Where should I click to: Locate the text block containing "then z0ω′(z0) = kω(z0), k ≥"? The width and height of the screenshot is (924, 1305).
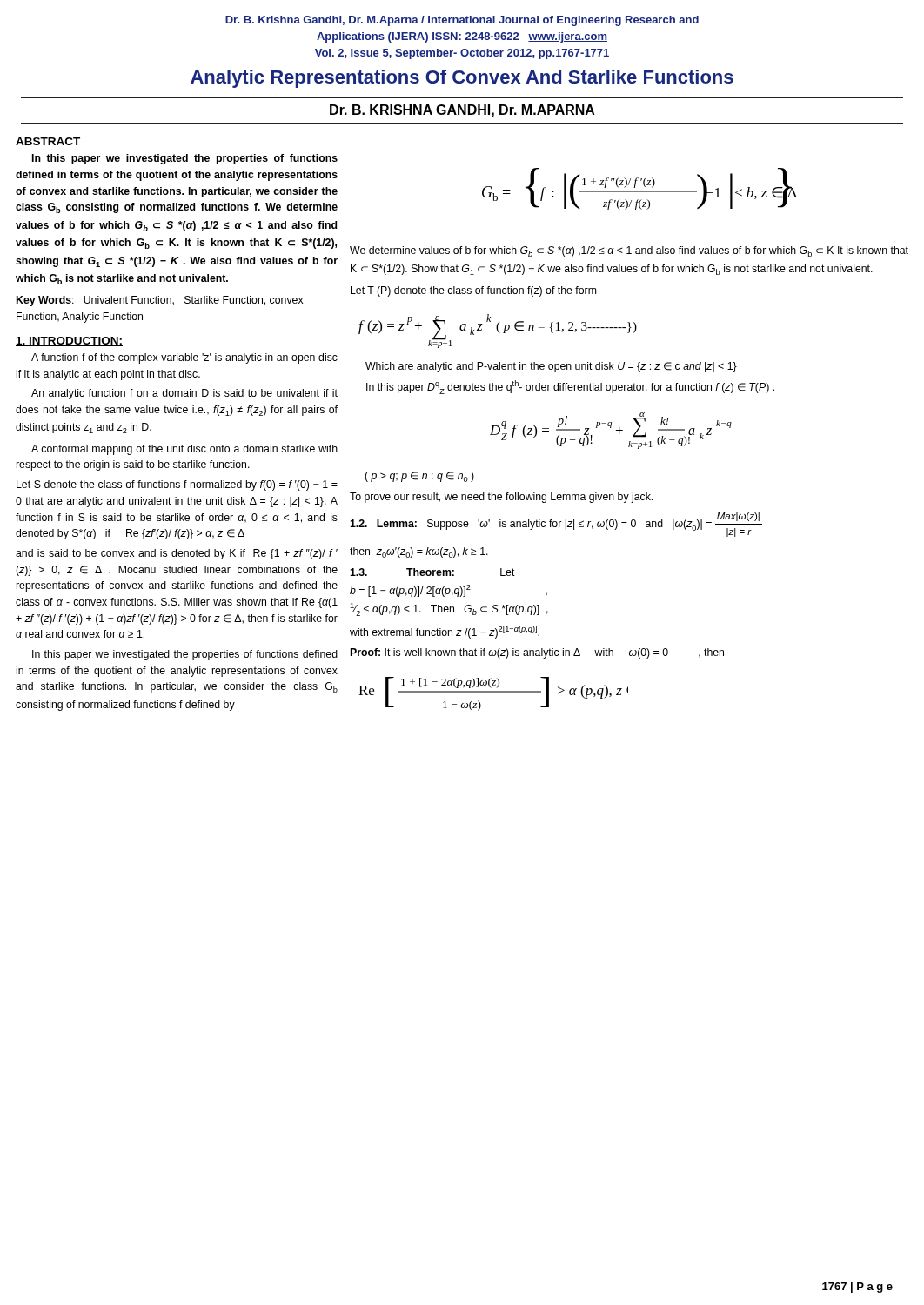tap(419, 552)
